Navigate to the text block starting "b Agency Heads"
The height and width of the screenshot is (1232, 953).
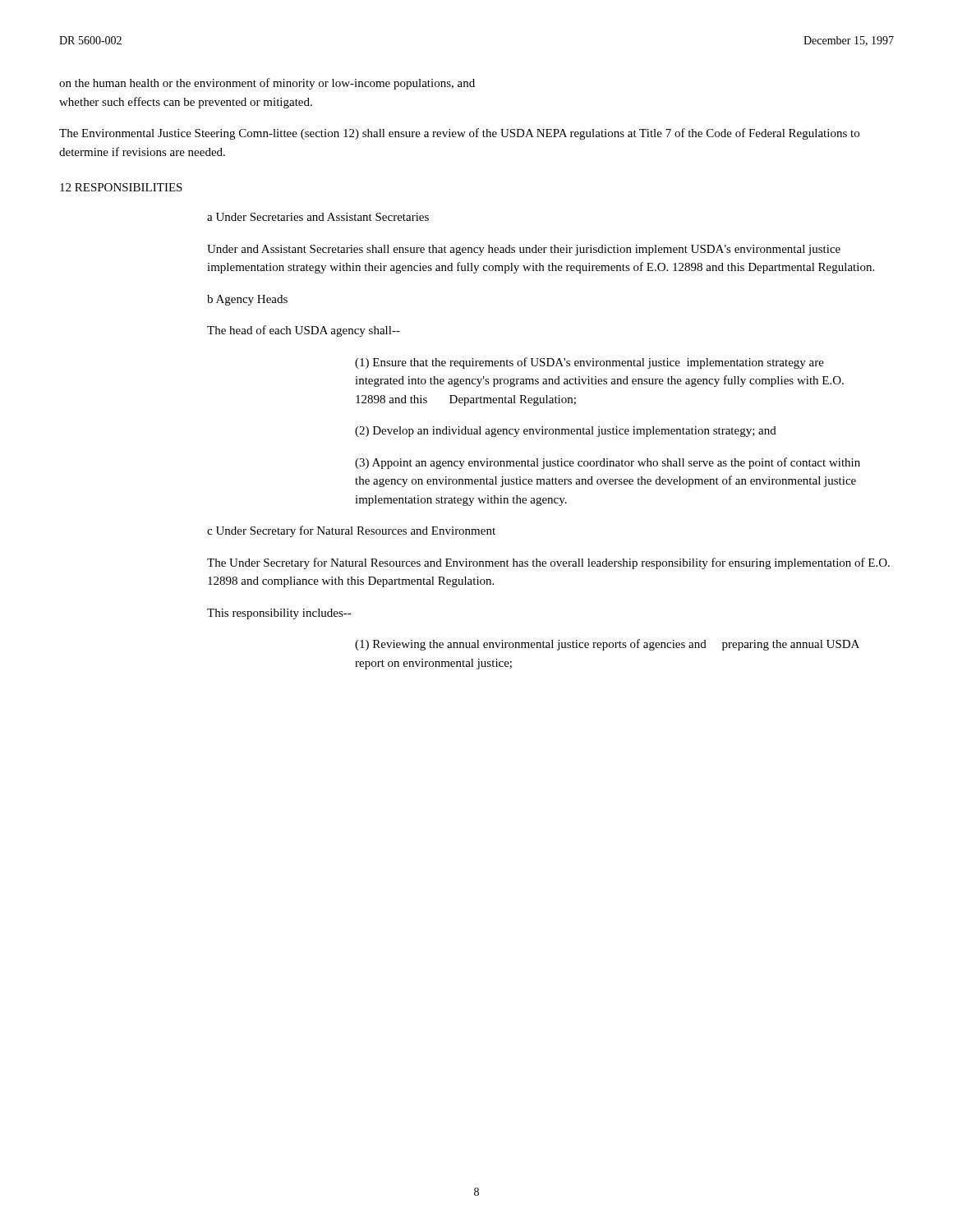pyautogui.click(x=247, y=299)
